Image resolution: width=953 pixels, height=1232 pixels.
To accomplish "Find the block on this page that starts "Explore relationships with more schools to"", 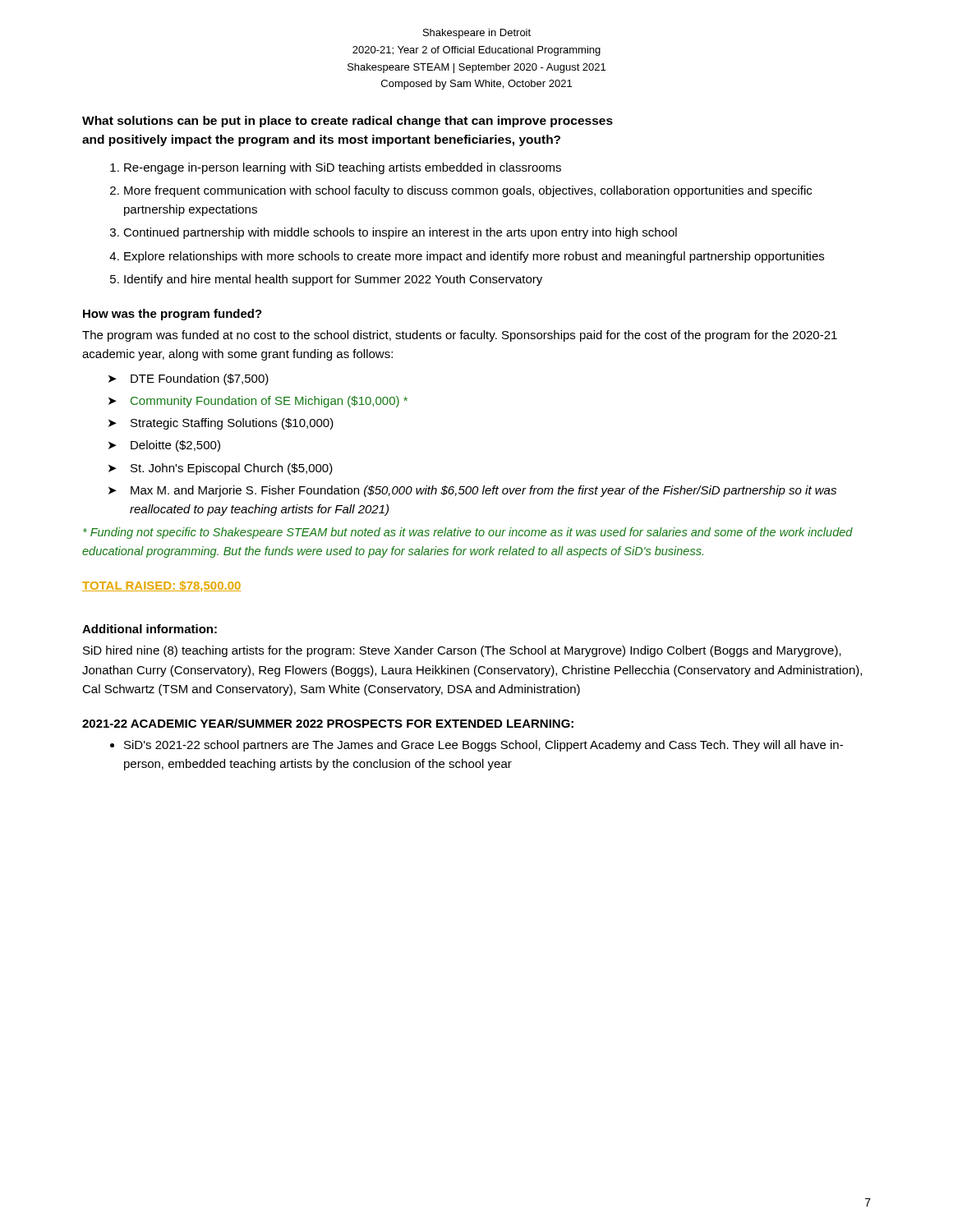I will [474, 256].
